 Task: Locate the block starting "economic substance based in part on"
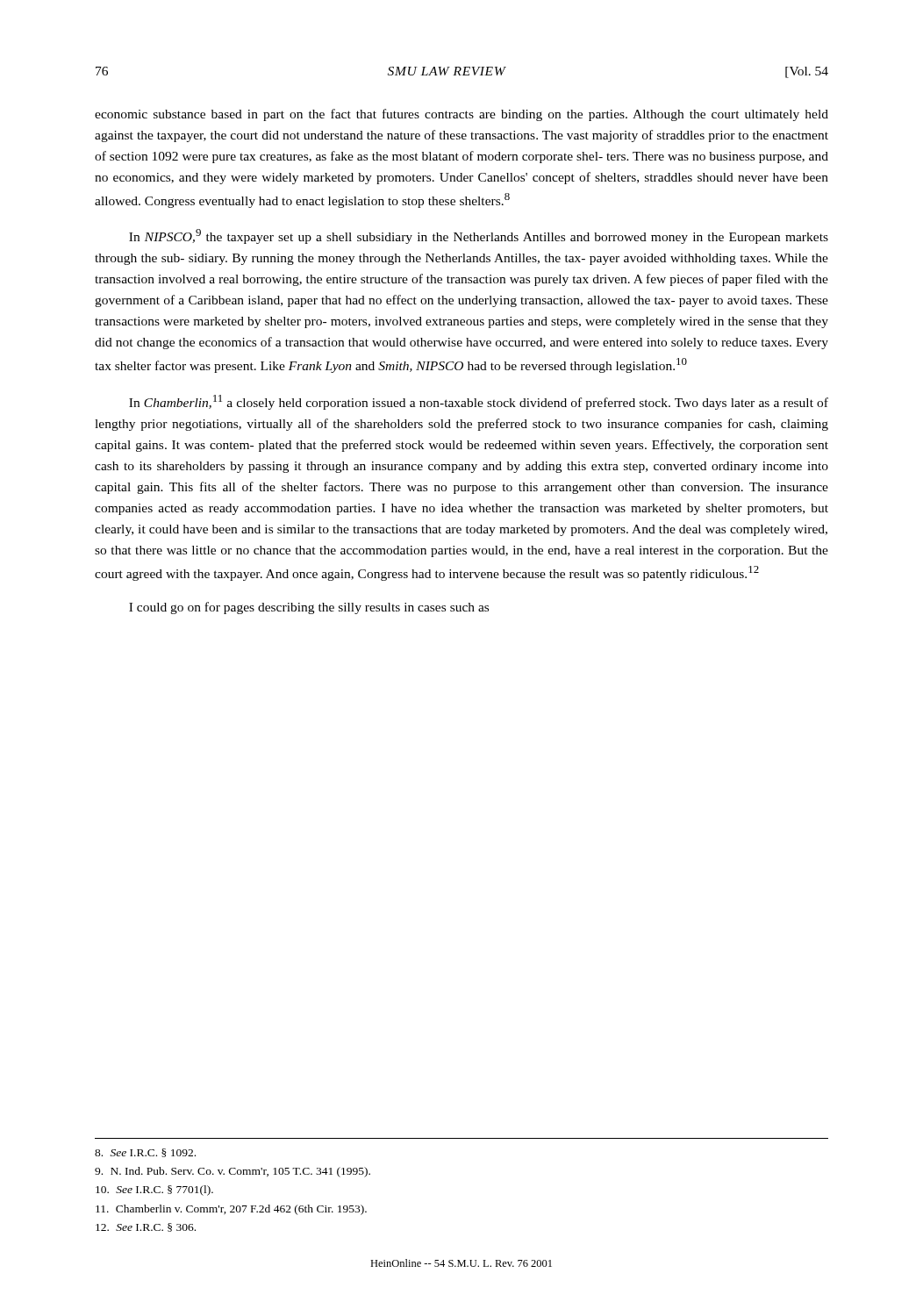coord(462,157)
